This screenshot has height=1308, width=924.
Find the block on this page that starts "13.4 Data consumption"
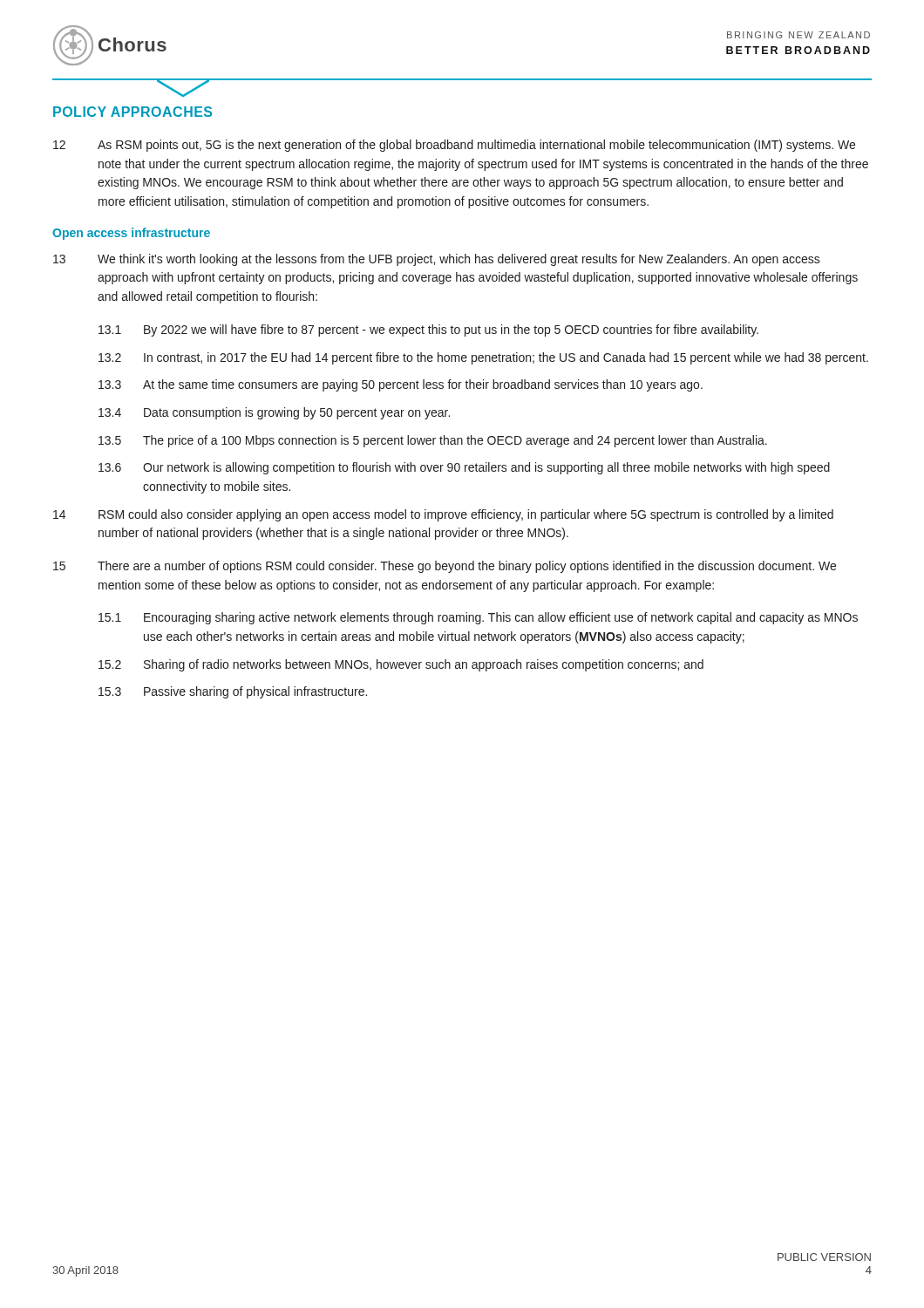(274, 413)
